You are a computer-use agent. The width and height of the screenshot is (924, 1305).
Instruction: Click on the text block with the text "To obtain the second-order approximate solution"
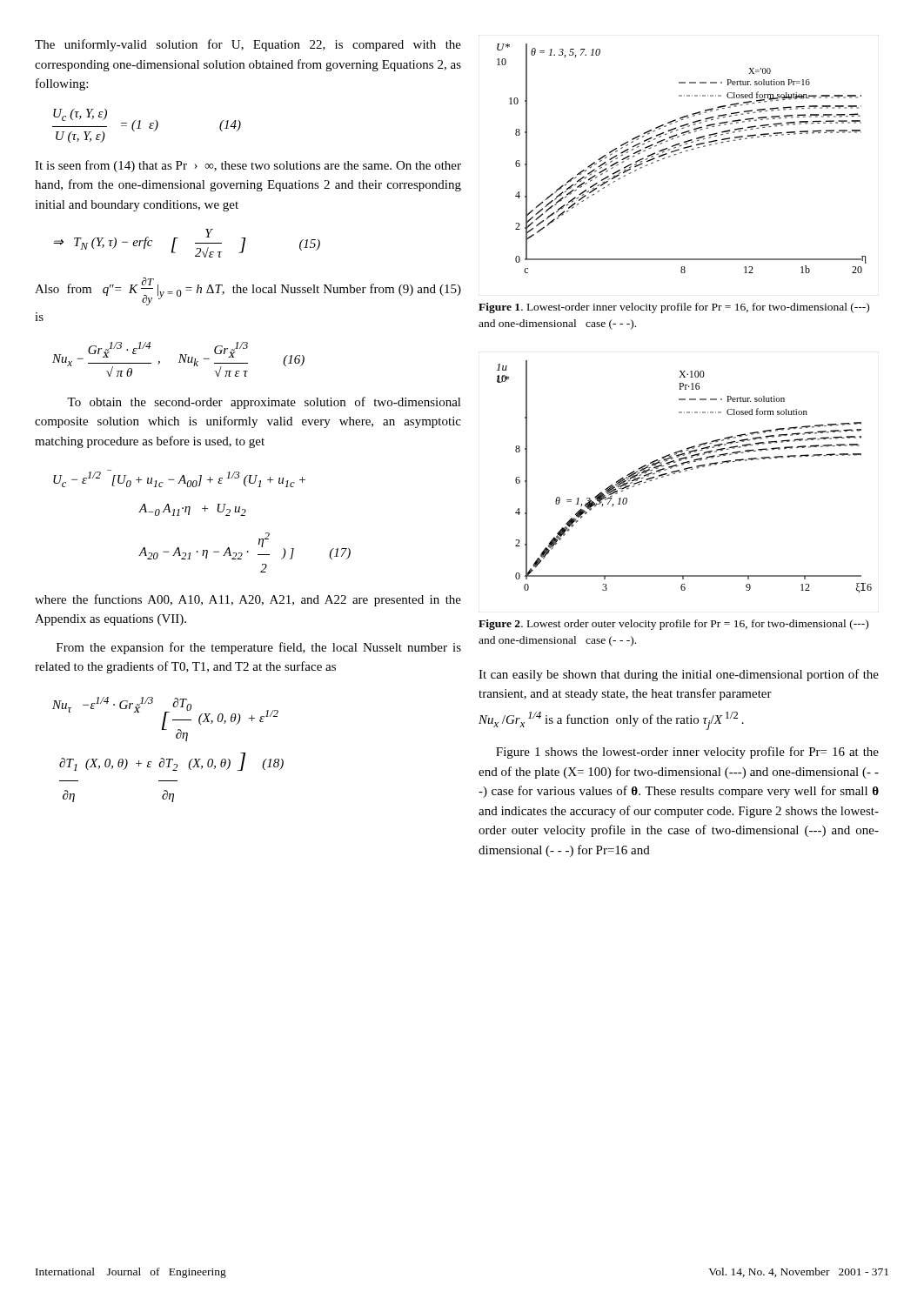tap(248, 421)
